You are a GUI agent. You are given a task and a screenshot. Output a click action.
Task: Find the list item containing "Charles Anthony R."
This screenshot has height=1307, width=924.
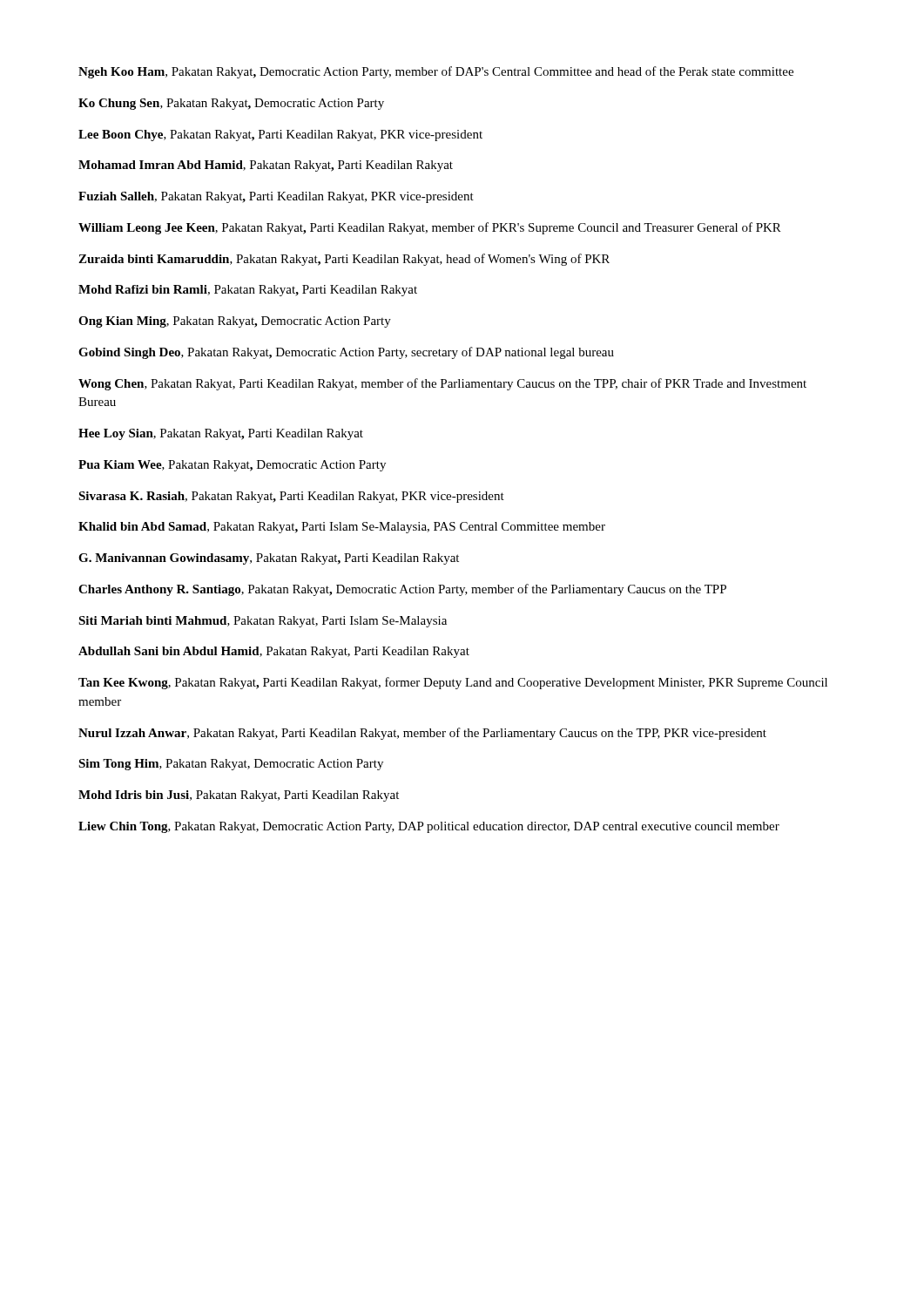point(403,589)
